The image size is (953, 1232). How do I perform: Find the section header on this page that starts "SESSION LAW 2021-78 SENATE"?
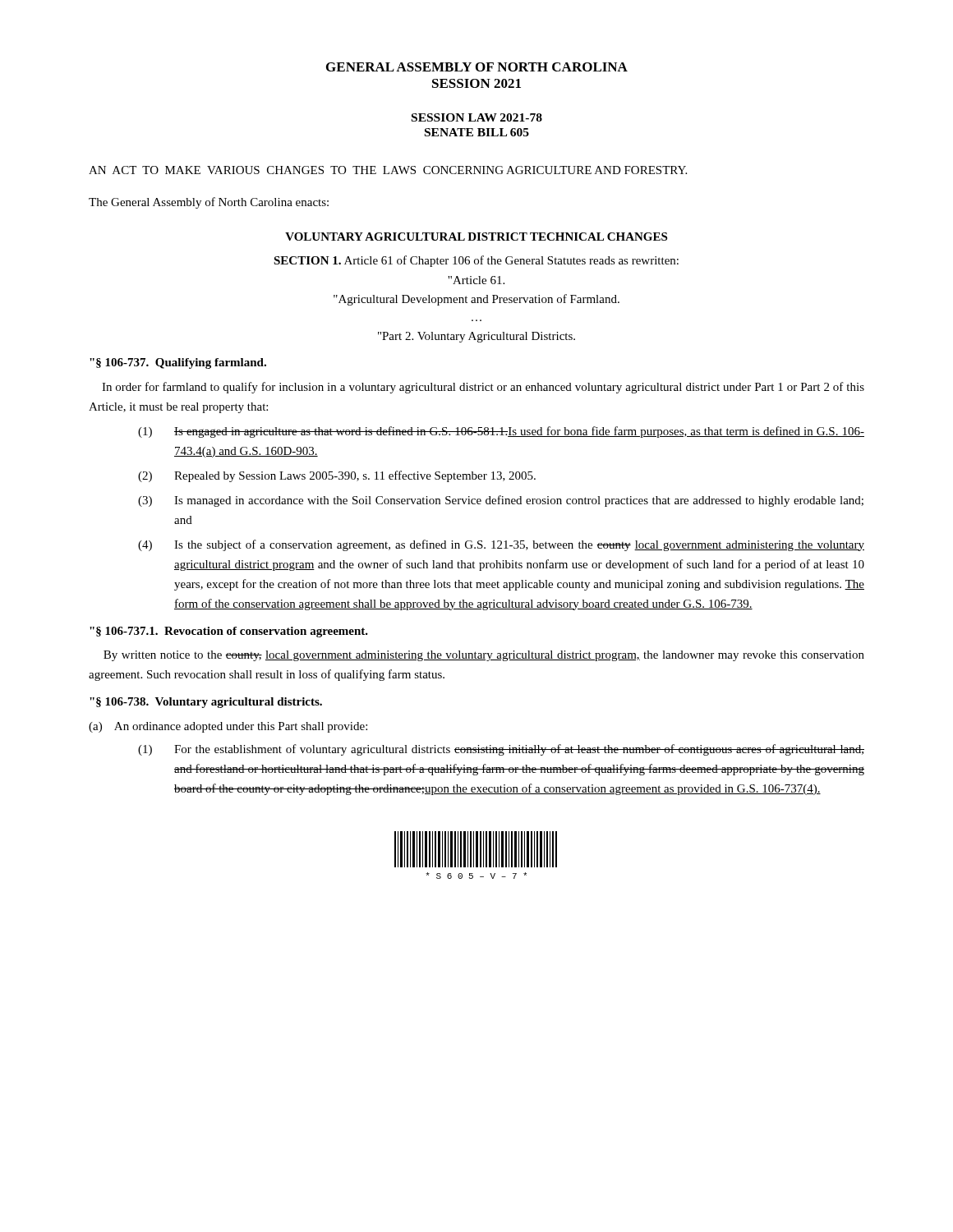click(x=476, y=125)
